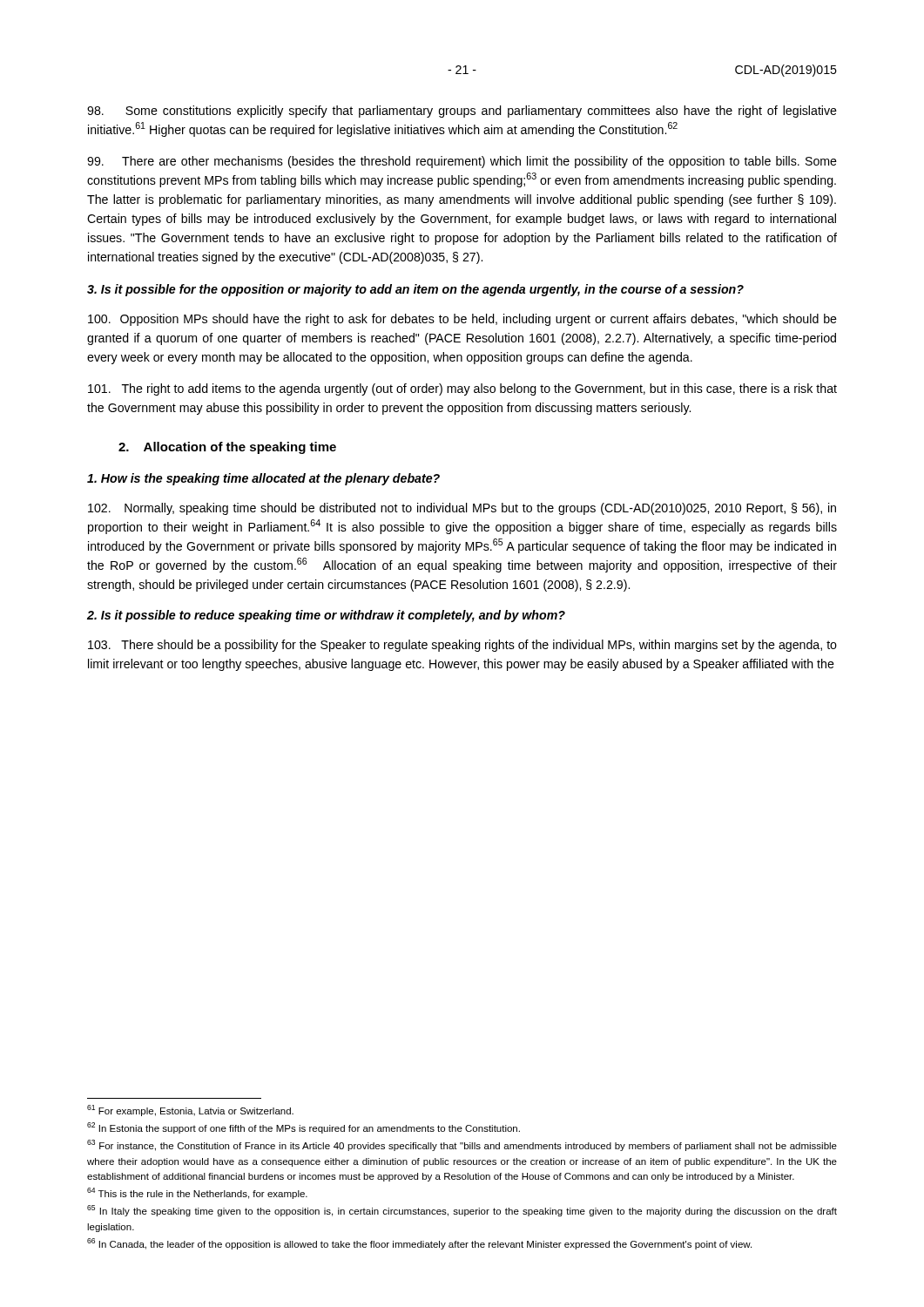Find "2. Allocation of the speaking time" on this page
Image resolution: width=924 pixels, height=1307 pixels.
(x=227, y=448)
